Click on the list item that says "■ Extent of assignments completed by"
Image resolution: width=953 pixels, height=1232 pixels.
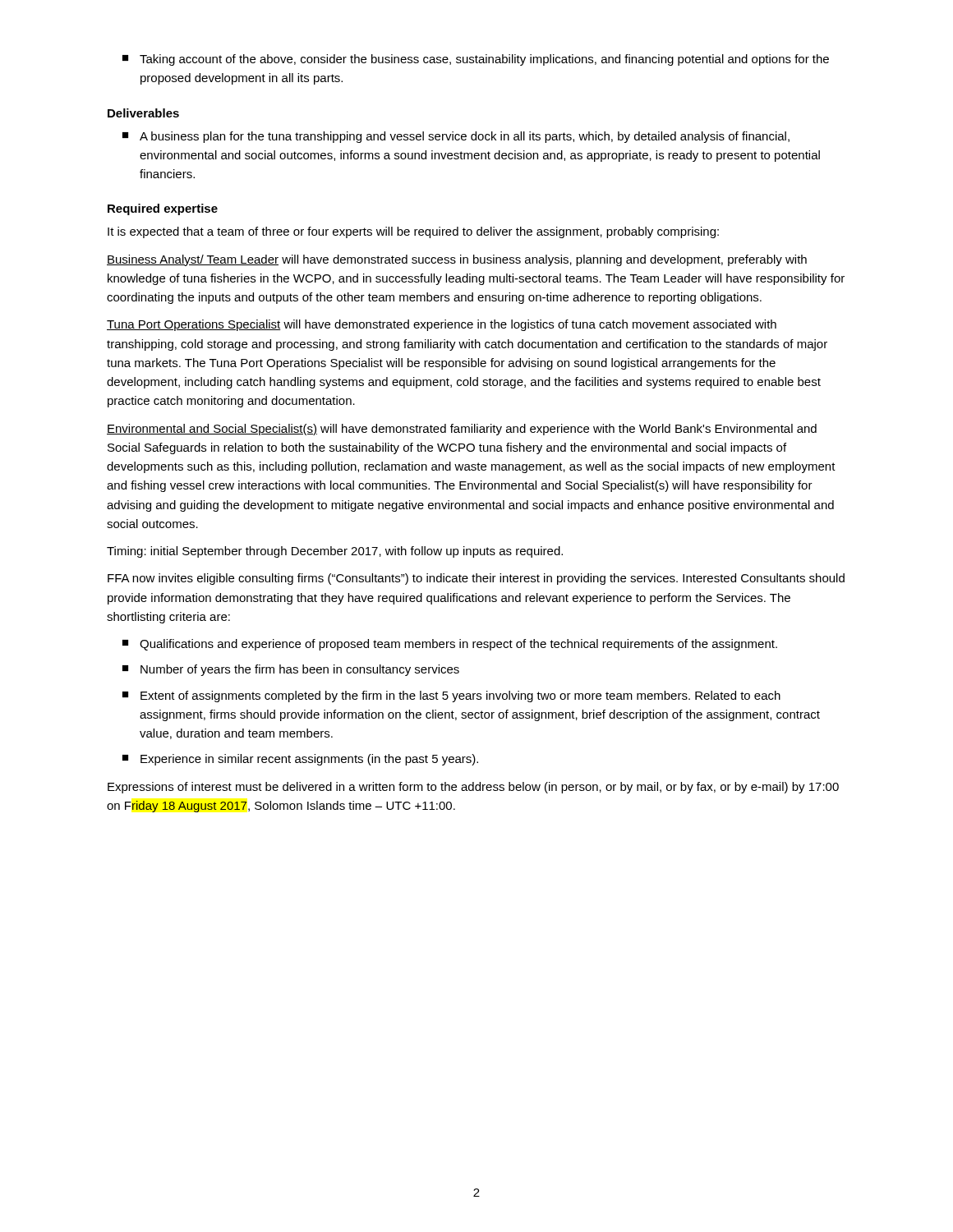pyautogui.click(x=484, y=714)
